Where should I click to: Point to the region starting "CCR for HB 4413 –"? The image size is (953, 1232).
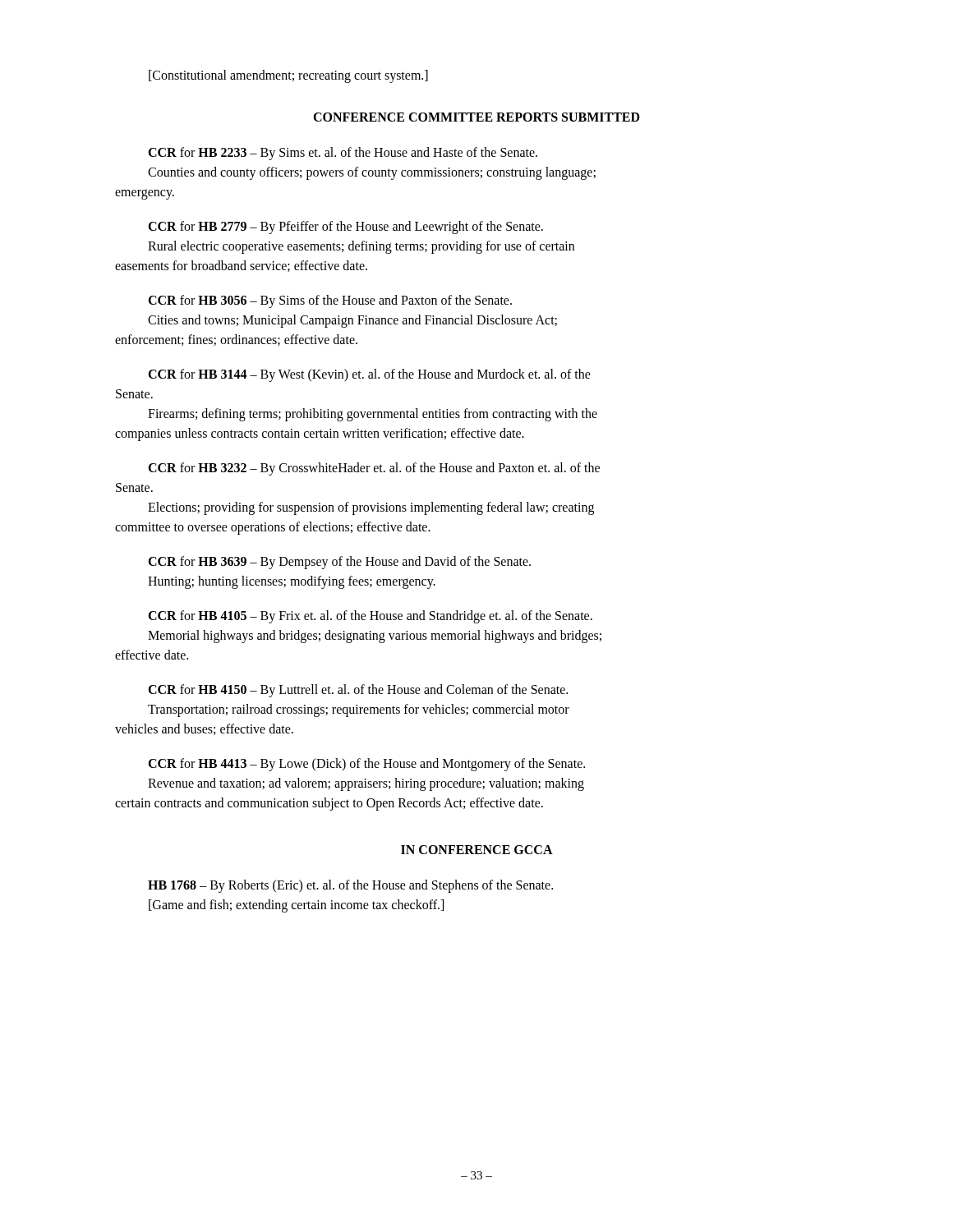pos(476,782)
